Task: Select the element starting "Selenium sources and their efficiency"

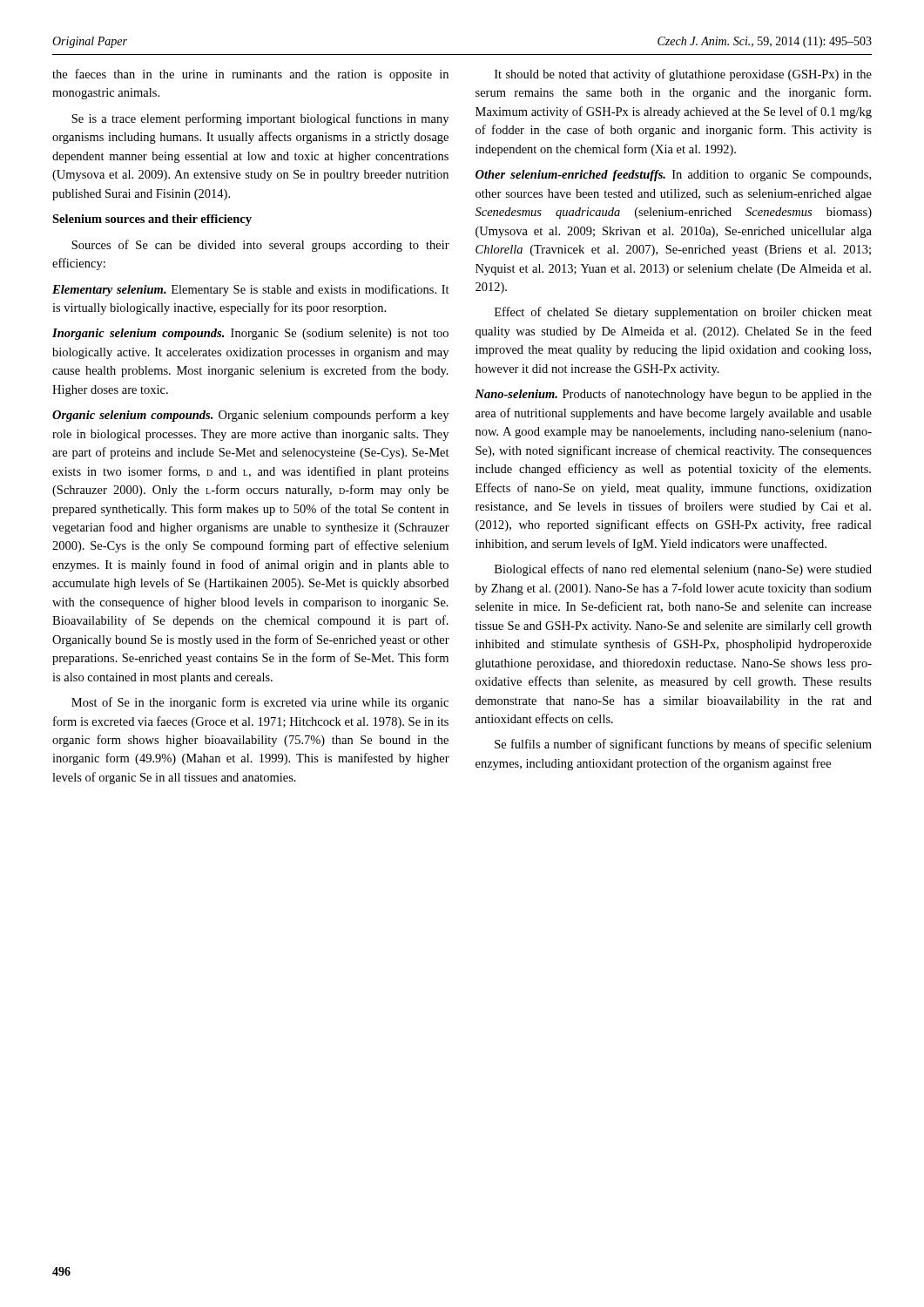Action: click(x=251, y=220)
